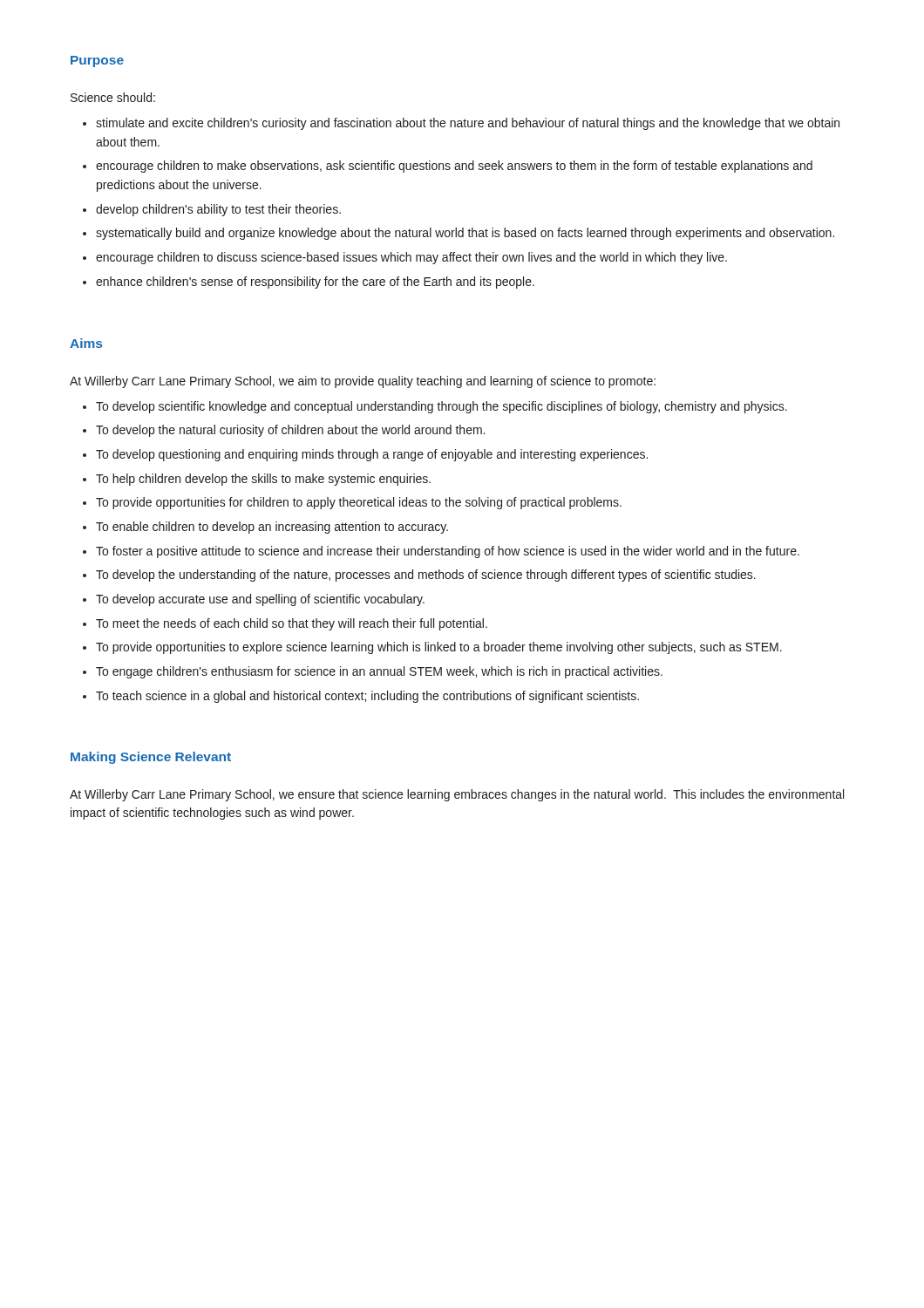
Task: Locate the block of text that opens with "To develop the understanding of the"
Action: (426, 575)
